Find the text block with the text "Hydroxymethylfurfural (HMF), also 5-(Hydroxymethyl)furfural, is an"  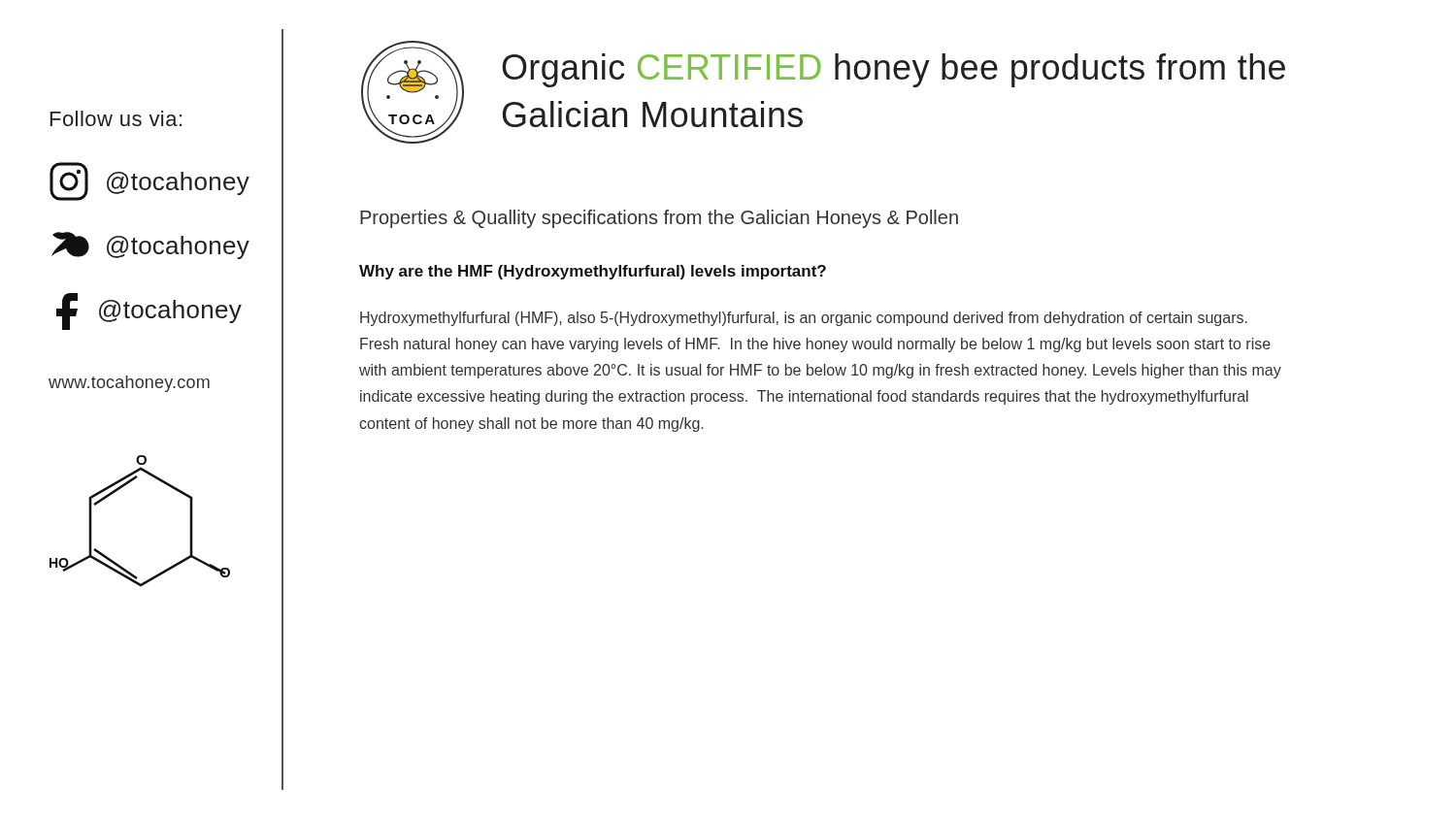(x=820, y=370)
